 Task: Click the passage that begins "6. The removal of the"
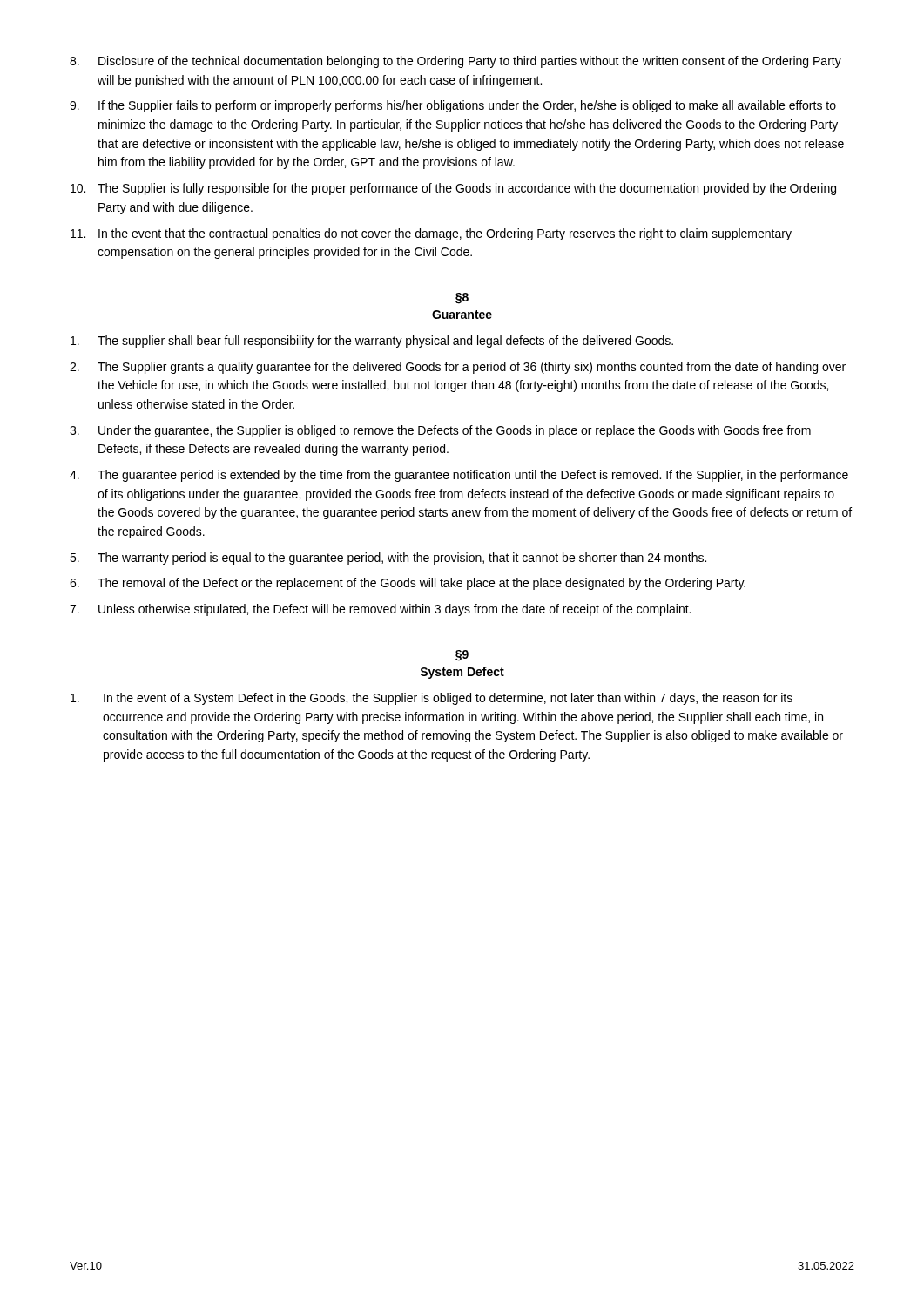[462, 584]
